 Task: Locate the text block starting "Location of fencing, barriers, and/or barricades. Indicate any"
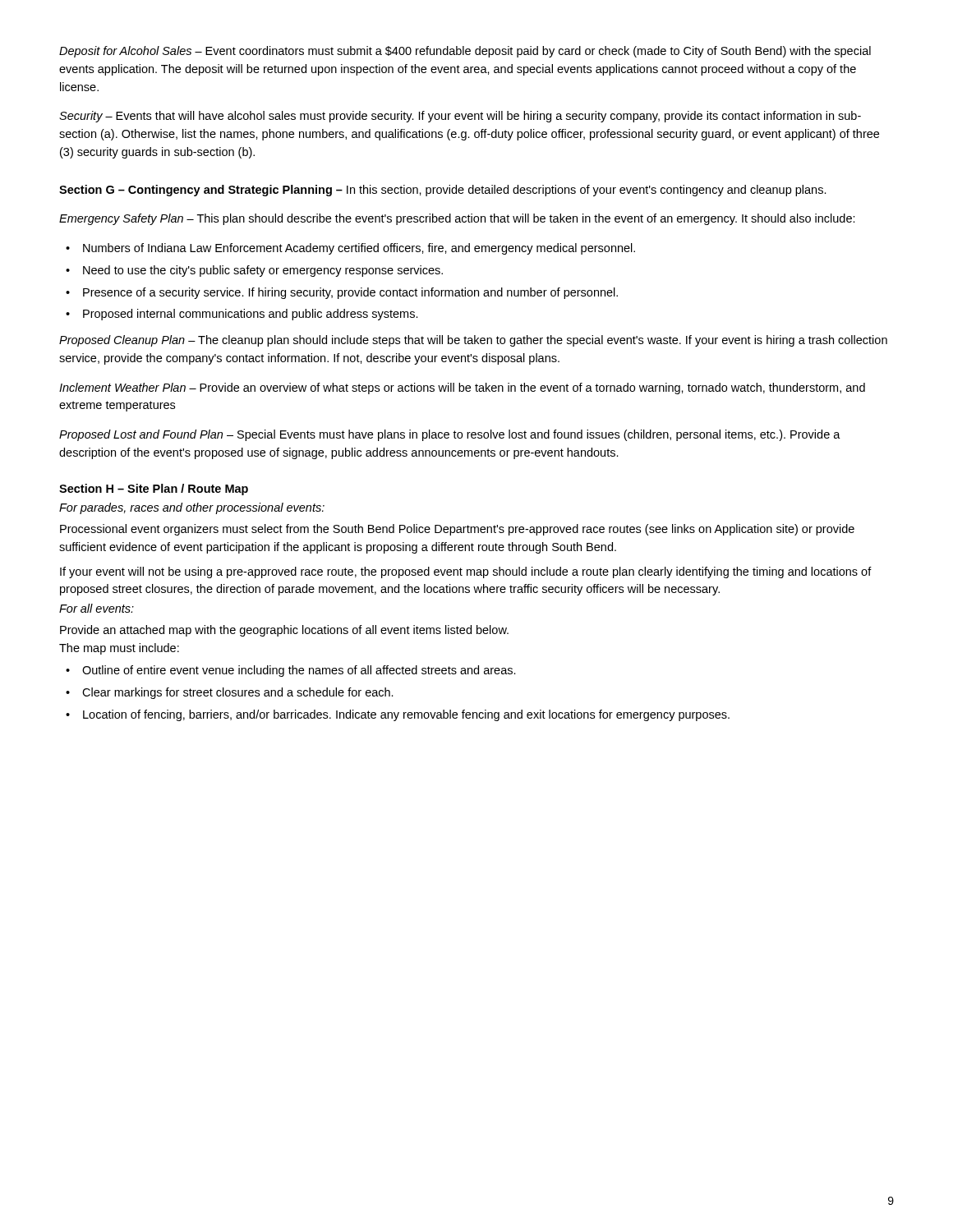coord(406,714)
